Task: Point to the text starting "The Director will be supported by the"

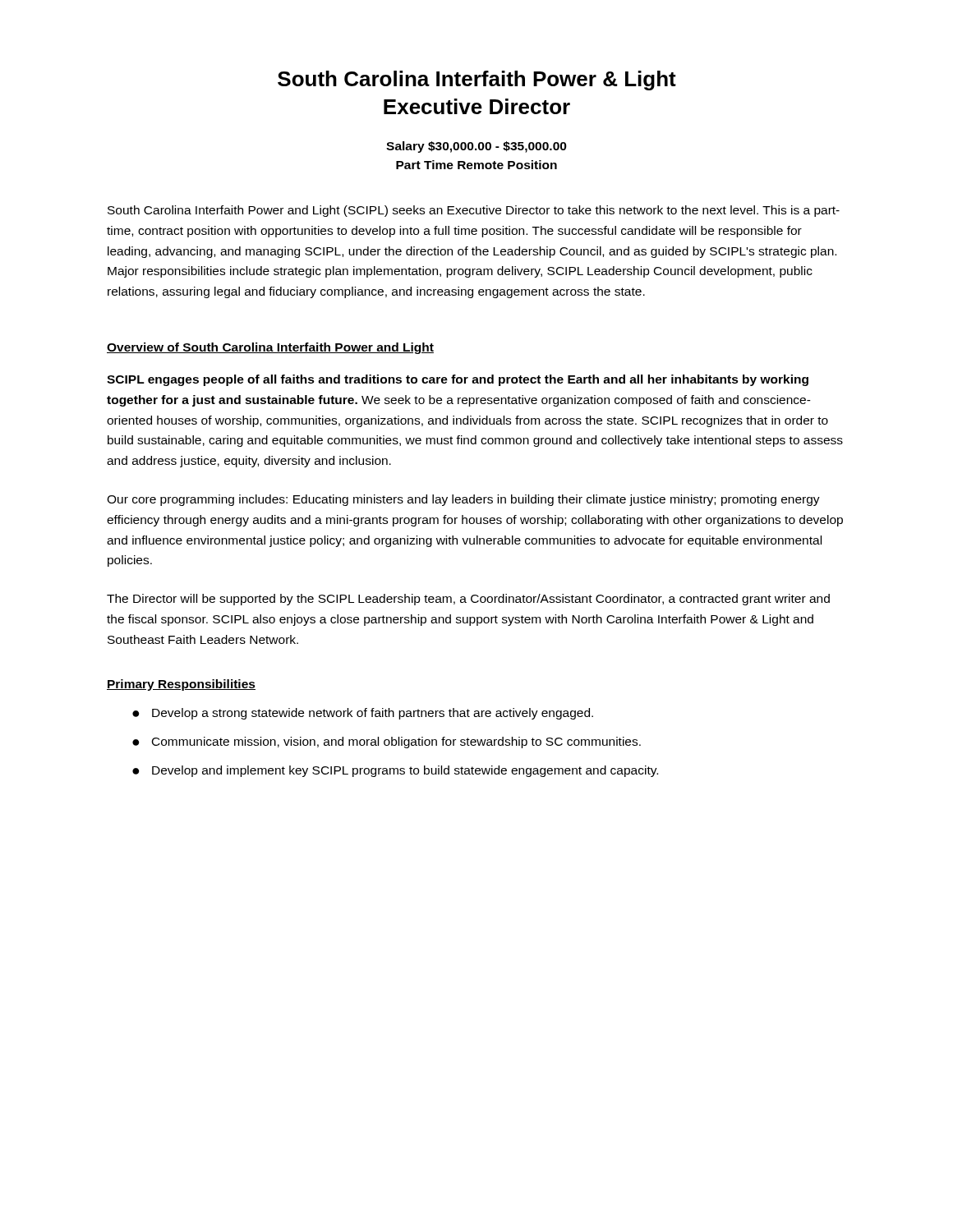Action: [469, 619]
